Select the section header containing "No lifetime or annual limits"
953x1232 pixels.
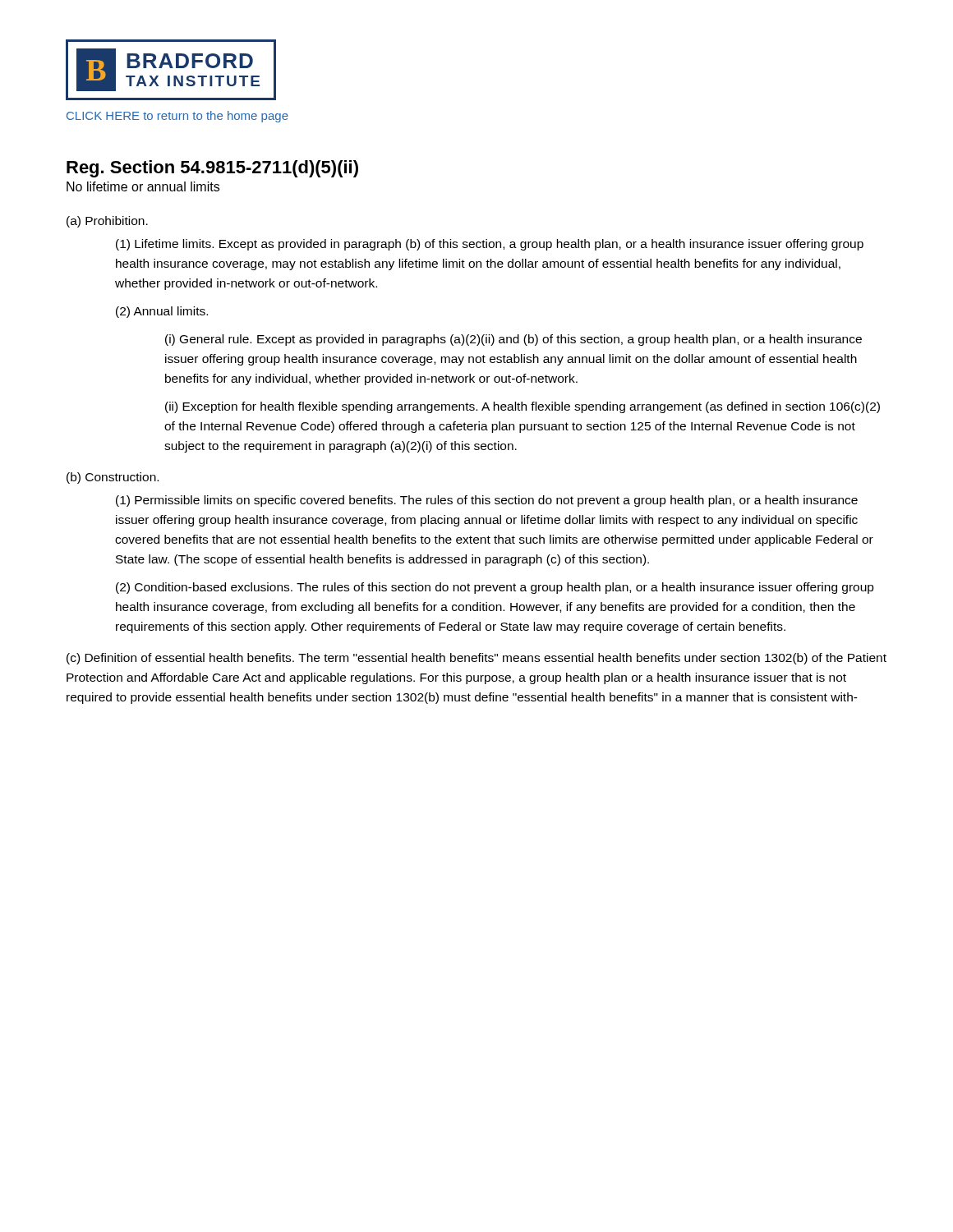[x=143, y=187]
